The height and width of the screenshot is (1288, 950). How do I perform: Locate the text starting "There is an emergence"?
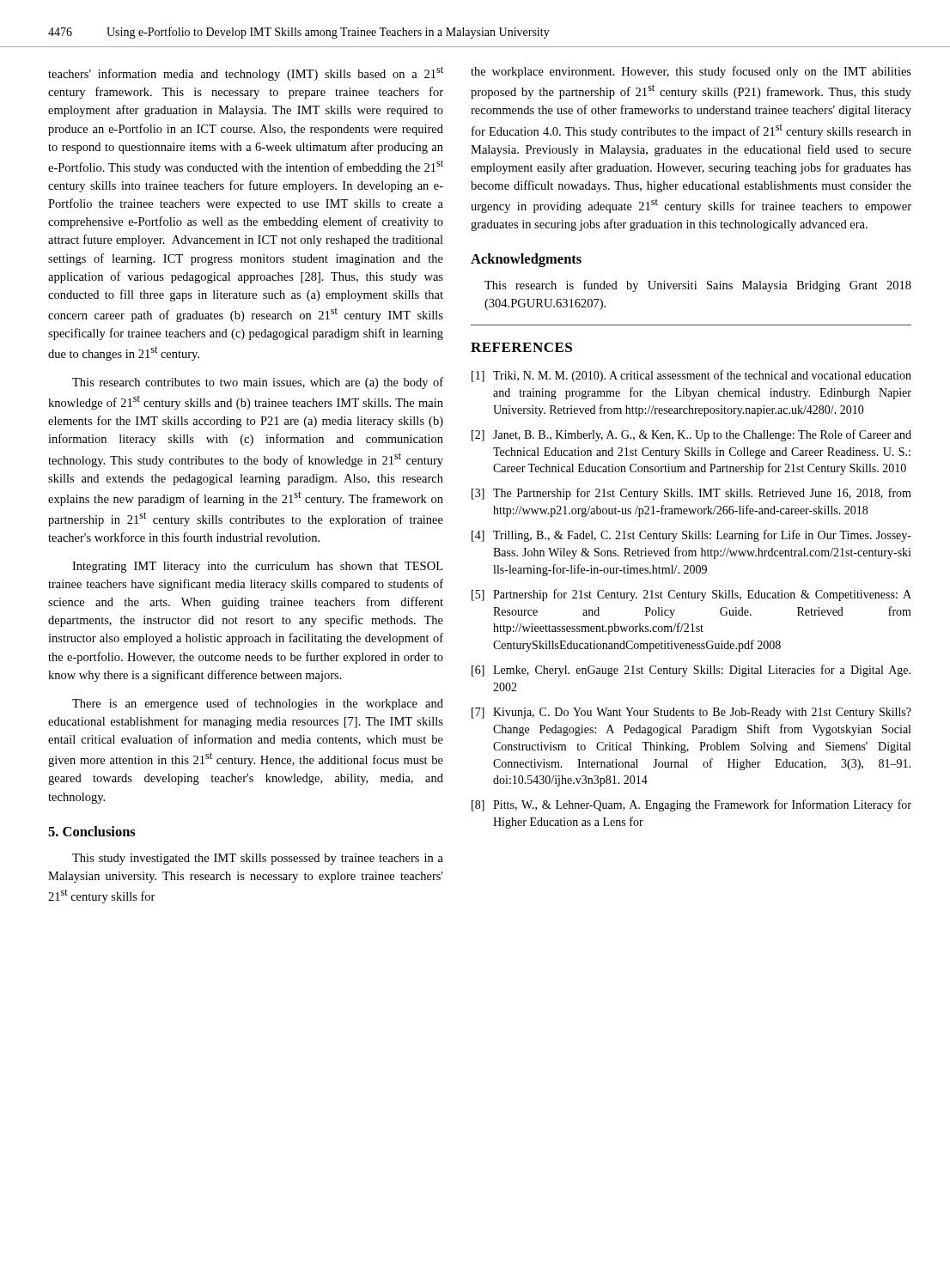(x=246, y=750)
